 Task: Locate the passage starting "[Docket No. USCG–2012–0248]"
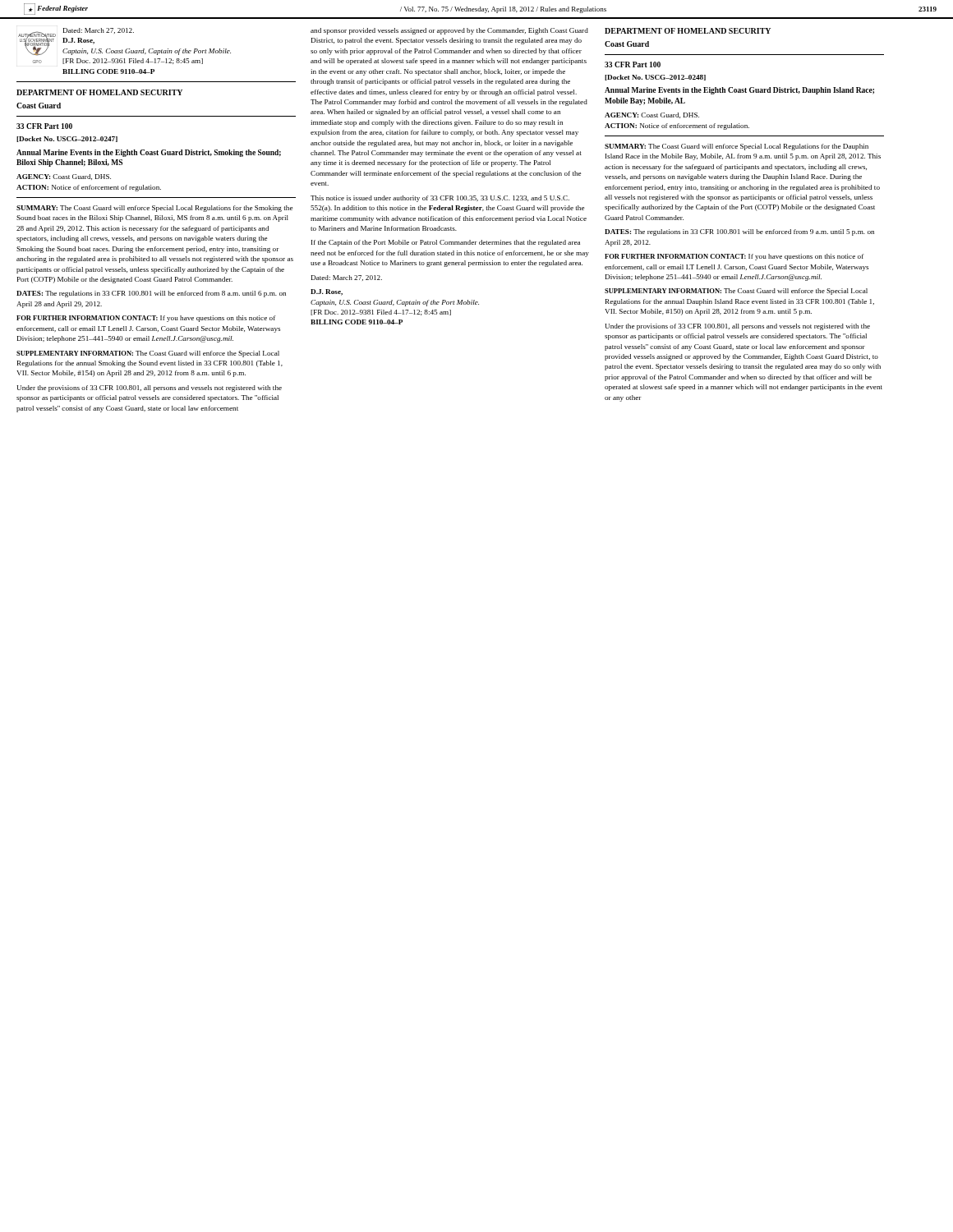(655, 77)
